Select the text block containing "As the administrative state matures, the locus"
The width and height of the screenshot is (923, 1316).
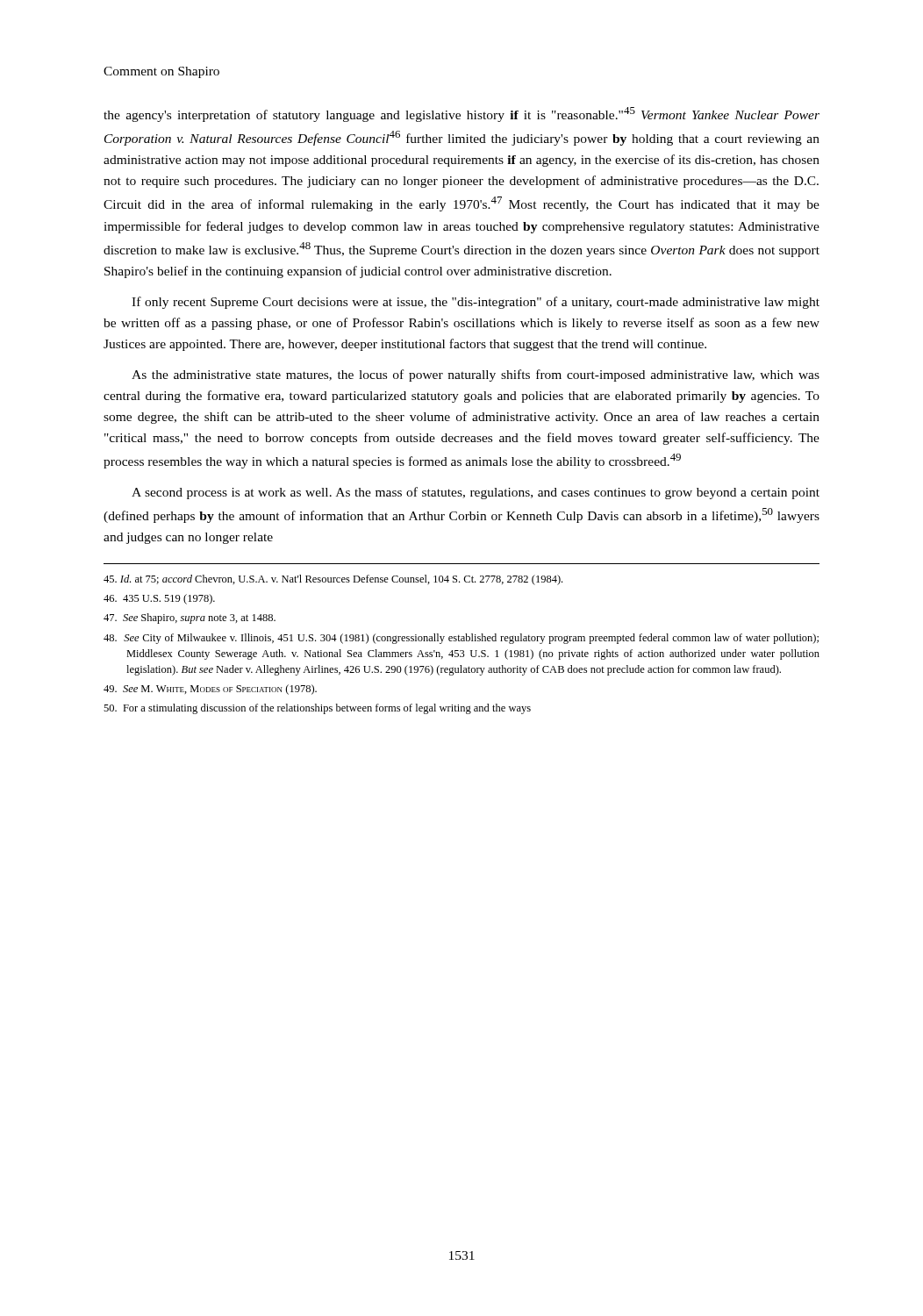462,418
